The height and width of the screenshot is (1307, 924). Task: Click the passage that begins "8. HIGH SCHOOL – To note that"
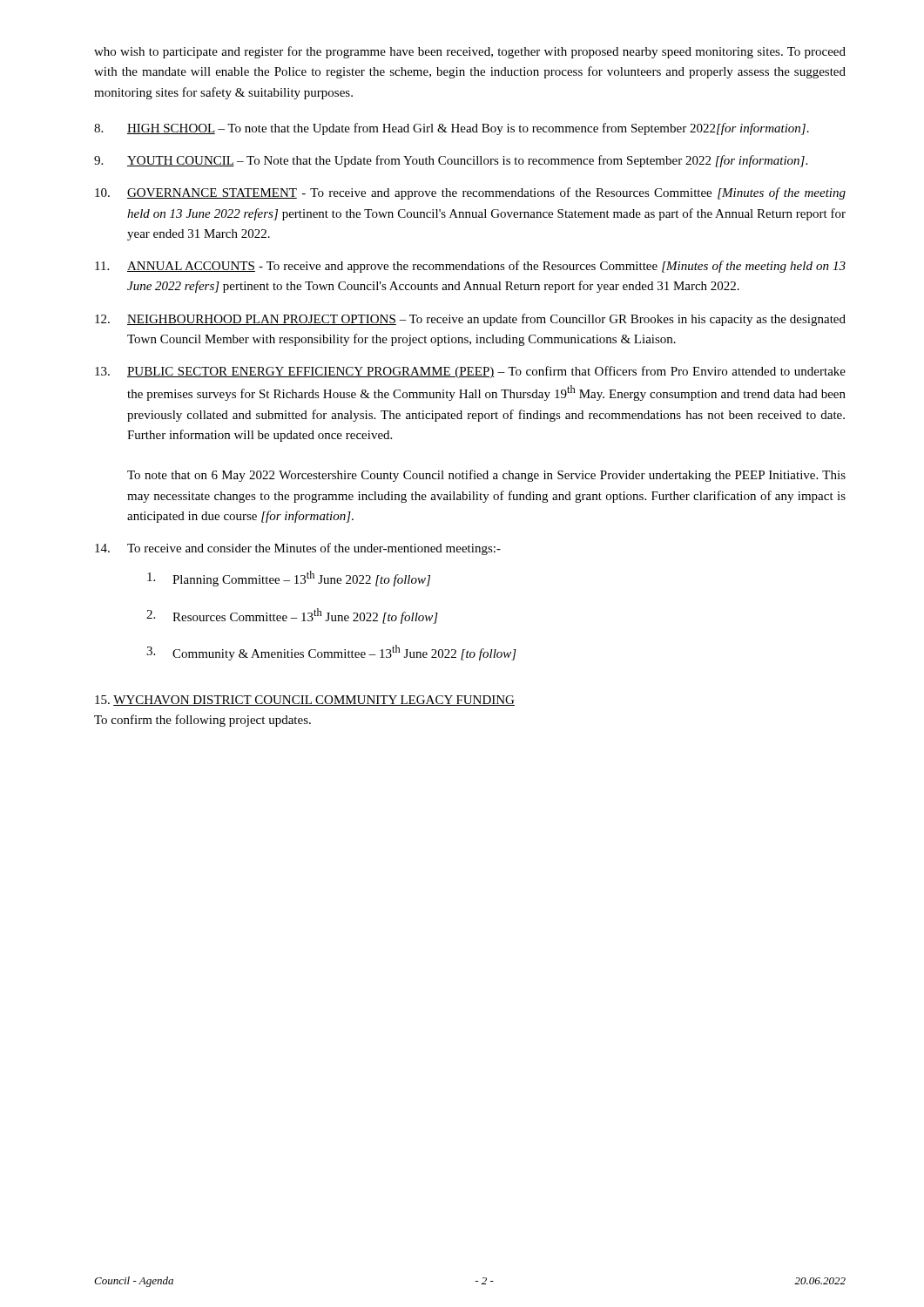pos(470,128)
